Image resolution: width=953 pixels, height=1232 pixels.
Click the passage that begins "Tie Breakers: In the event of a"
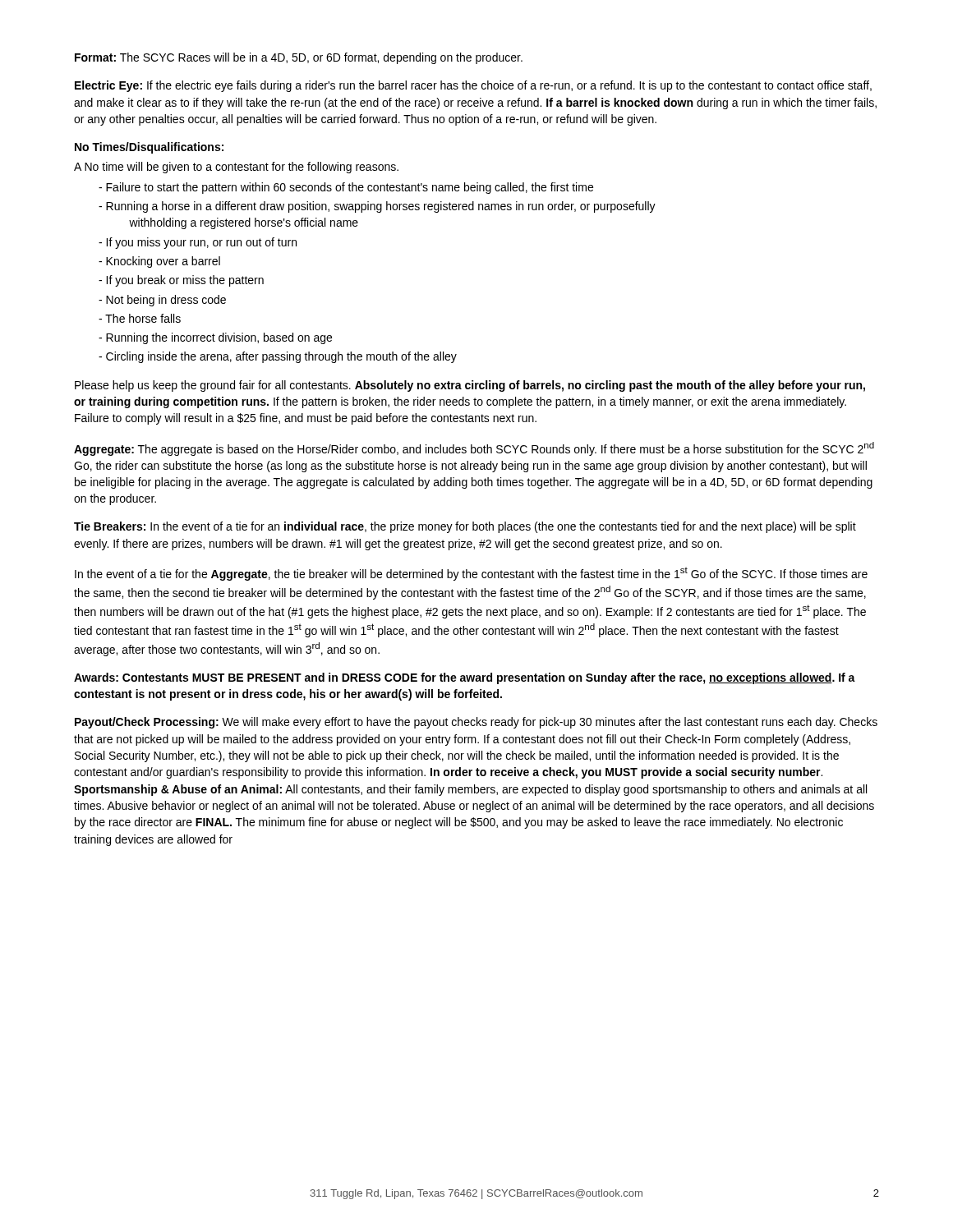(x=465, y=535)
